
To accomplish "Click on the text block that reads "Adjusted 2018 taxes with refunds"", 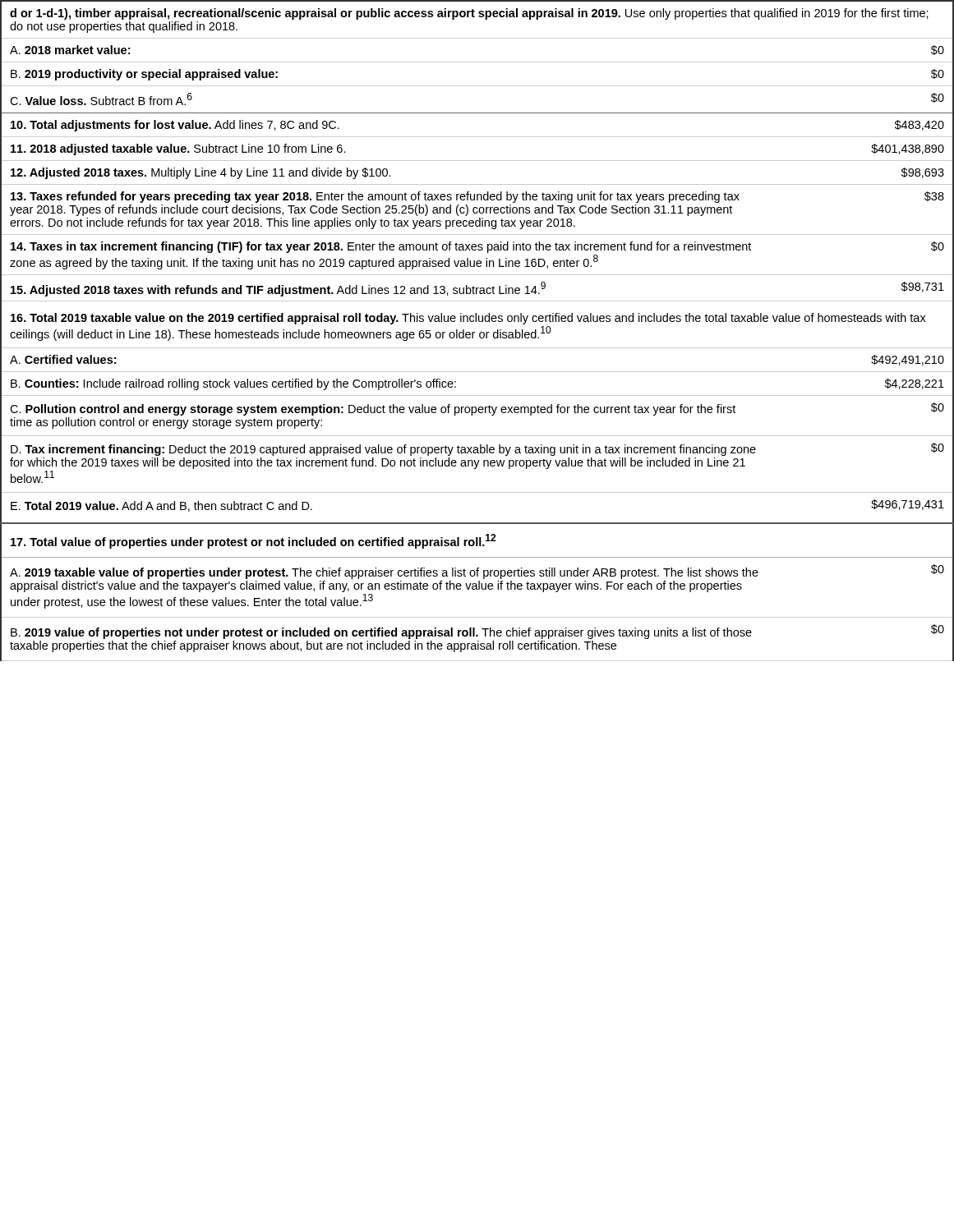I will [278, 288].
